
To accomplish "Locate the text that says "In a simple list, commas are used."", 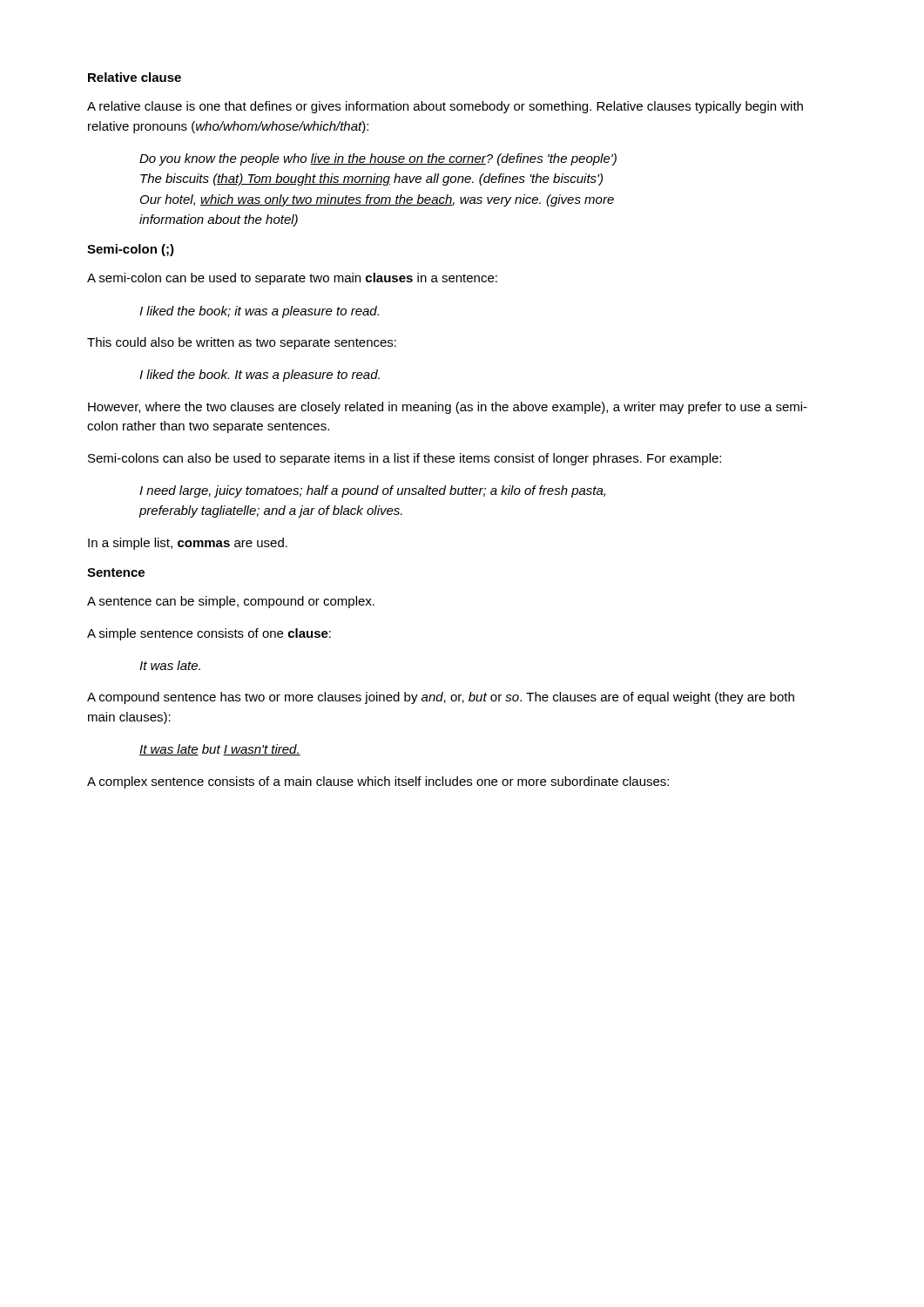I will tap(188, 542).
